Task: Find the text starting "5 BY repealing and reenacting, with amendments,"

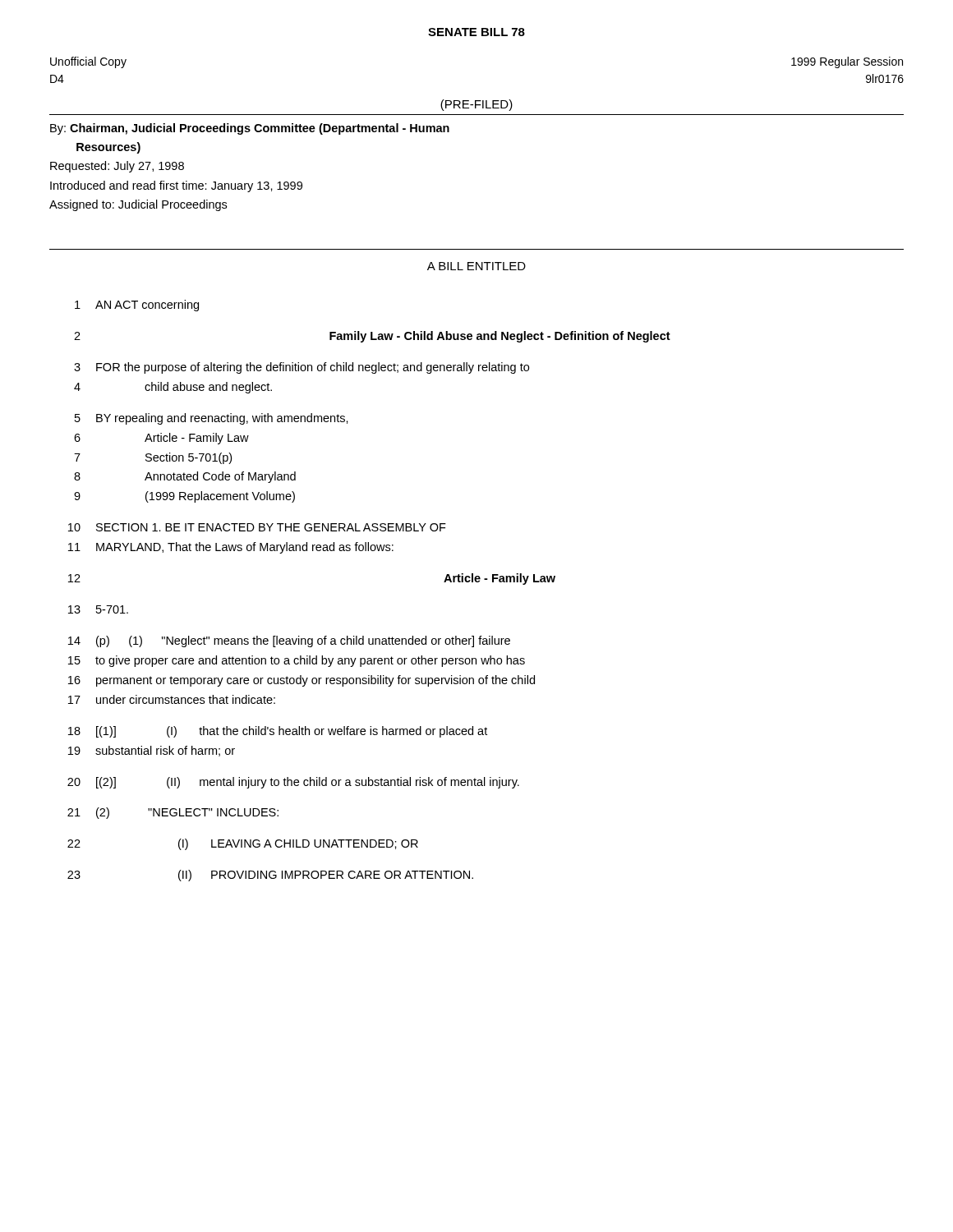Action: click(212, 419)
